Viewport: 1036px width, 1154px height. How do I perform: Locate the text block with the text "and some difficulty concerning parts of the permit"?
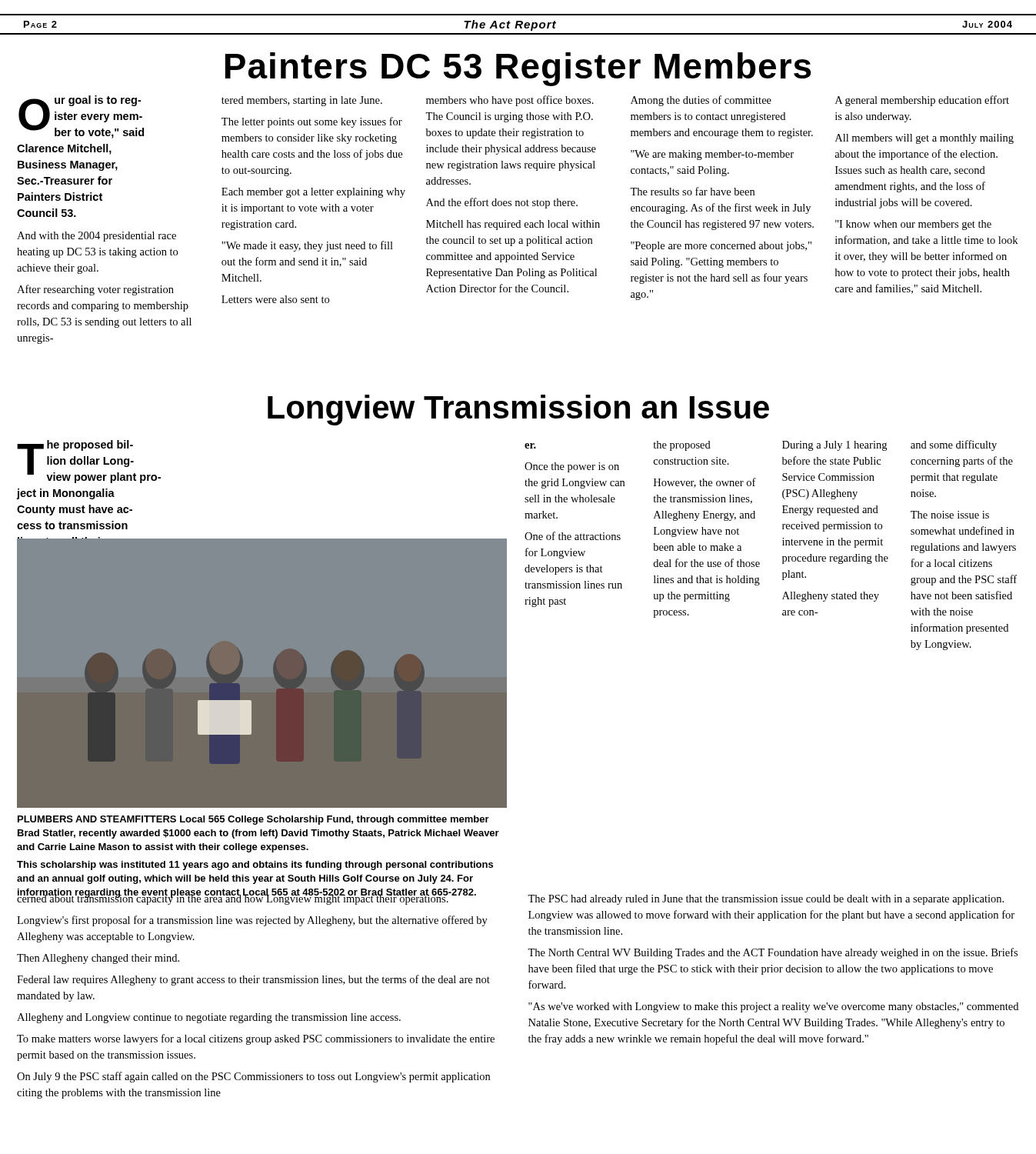(x=965, y=545)
